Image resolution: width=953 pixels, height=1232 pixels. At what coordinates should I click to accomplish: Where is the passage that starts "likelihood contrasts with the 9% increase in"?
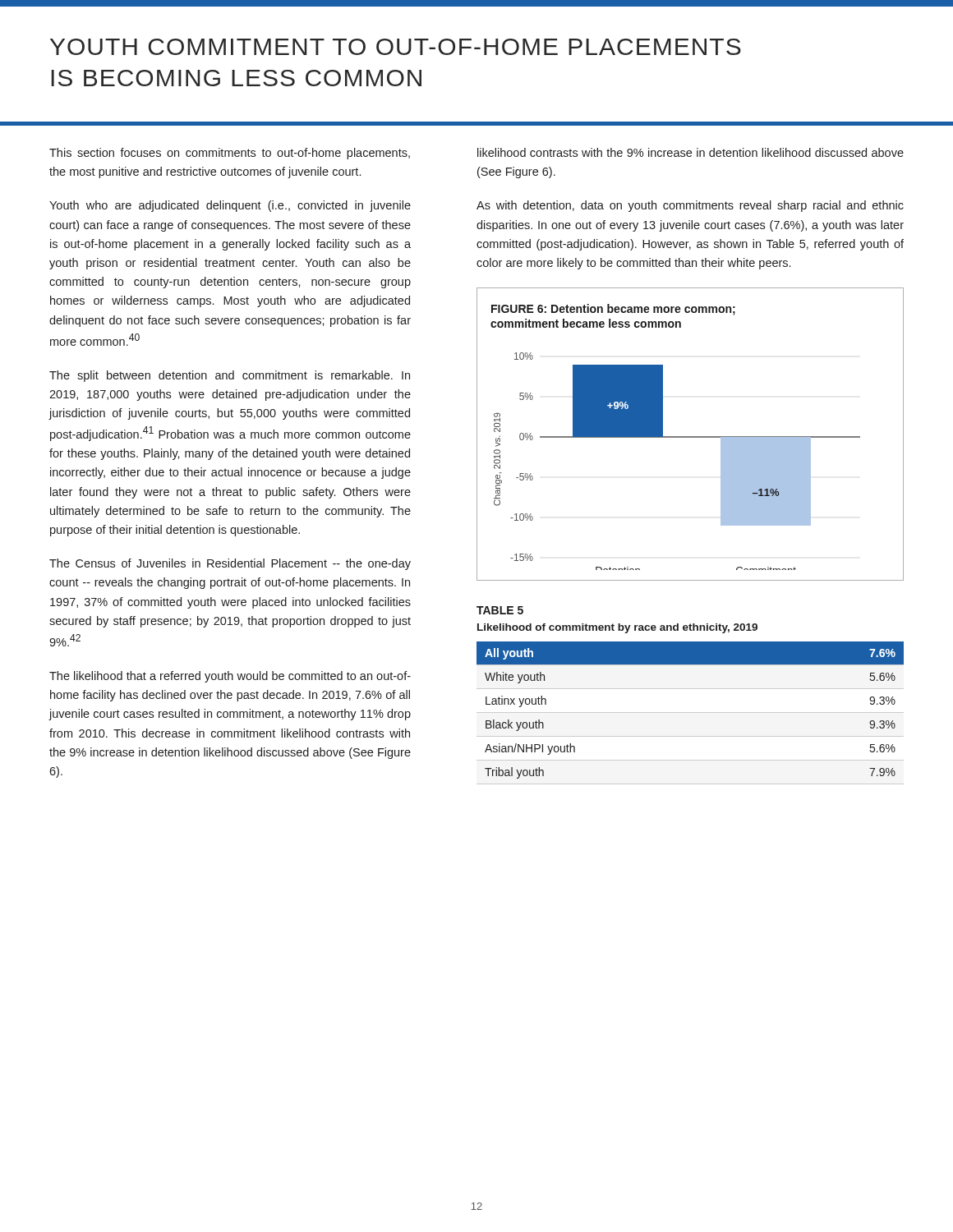click(x=690, y=162)
